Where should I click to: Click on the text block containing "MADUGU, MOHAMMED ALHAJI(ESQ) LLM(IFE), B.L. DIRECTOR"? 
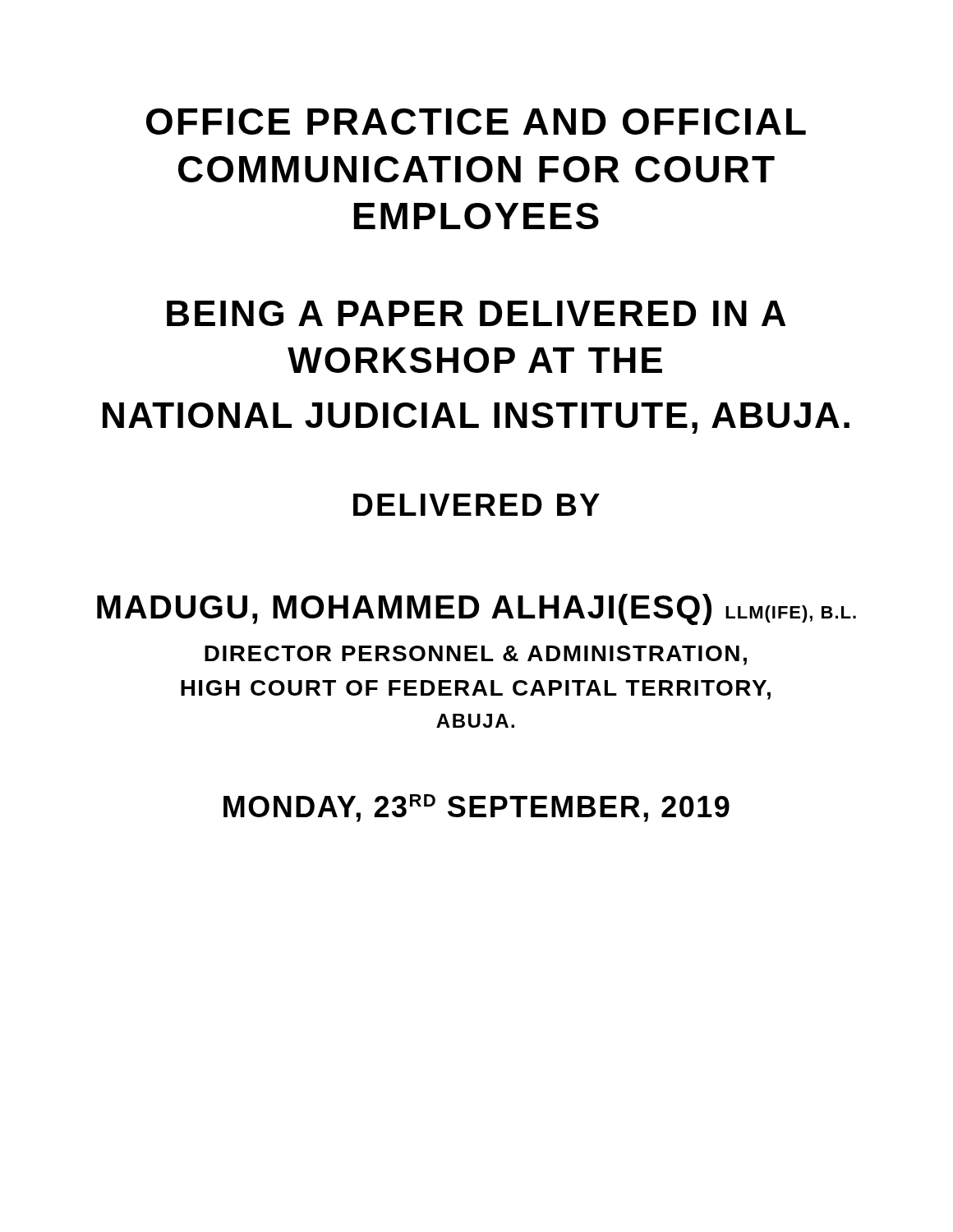pos(476,661)
